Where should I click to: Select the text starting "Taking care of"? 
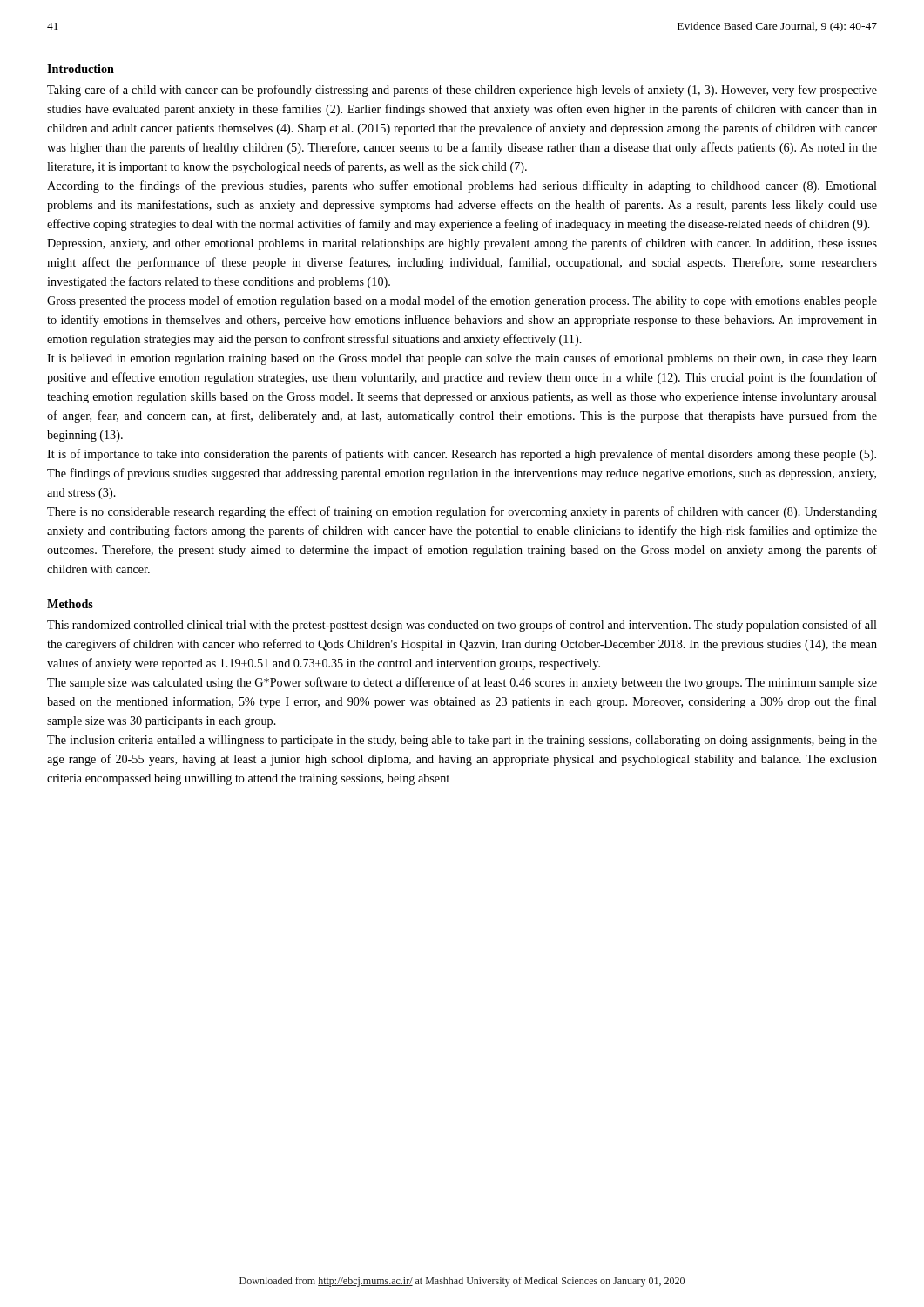click(462, 128)
